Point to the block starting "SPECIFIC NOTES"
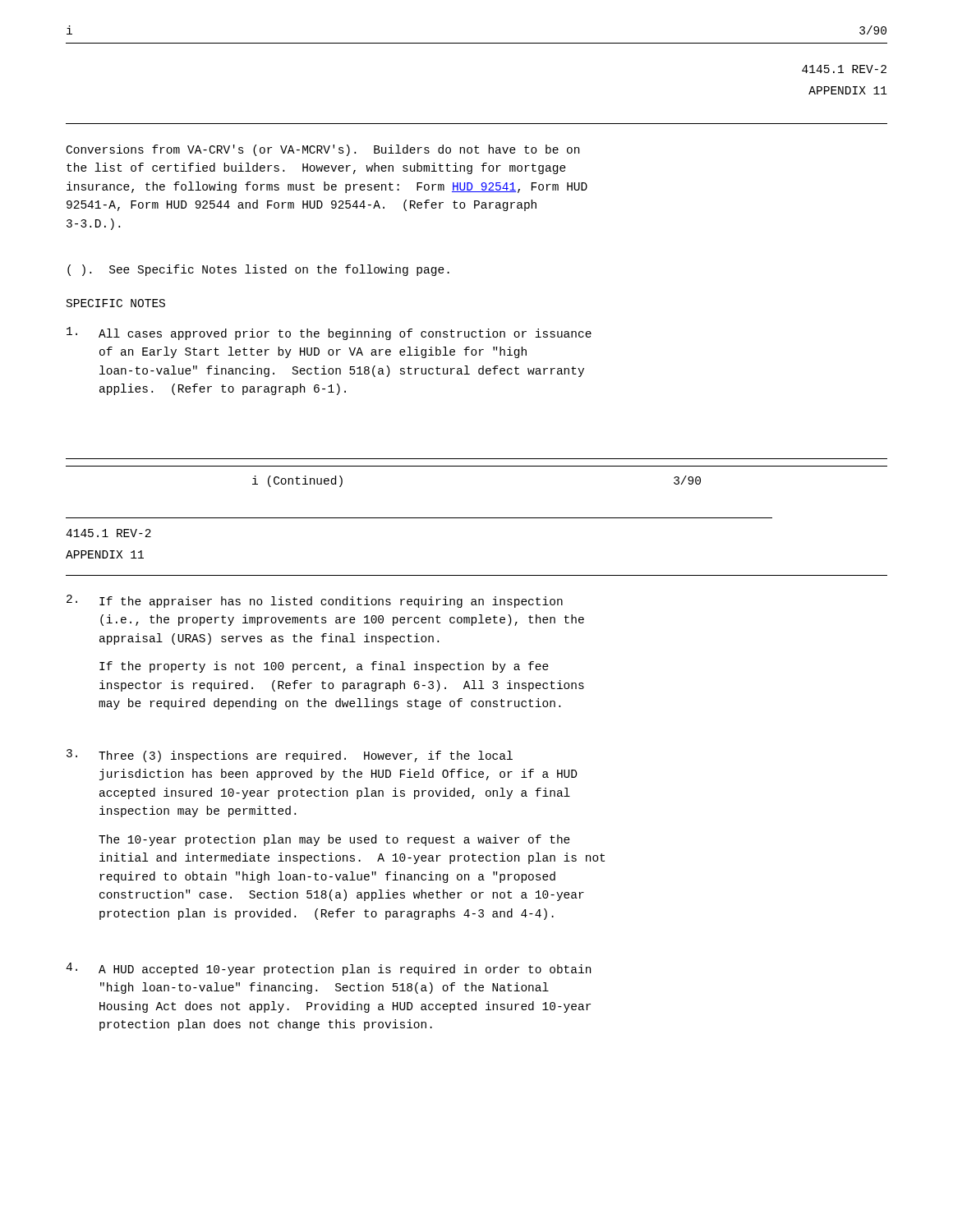 tap(116, 304)
